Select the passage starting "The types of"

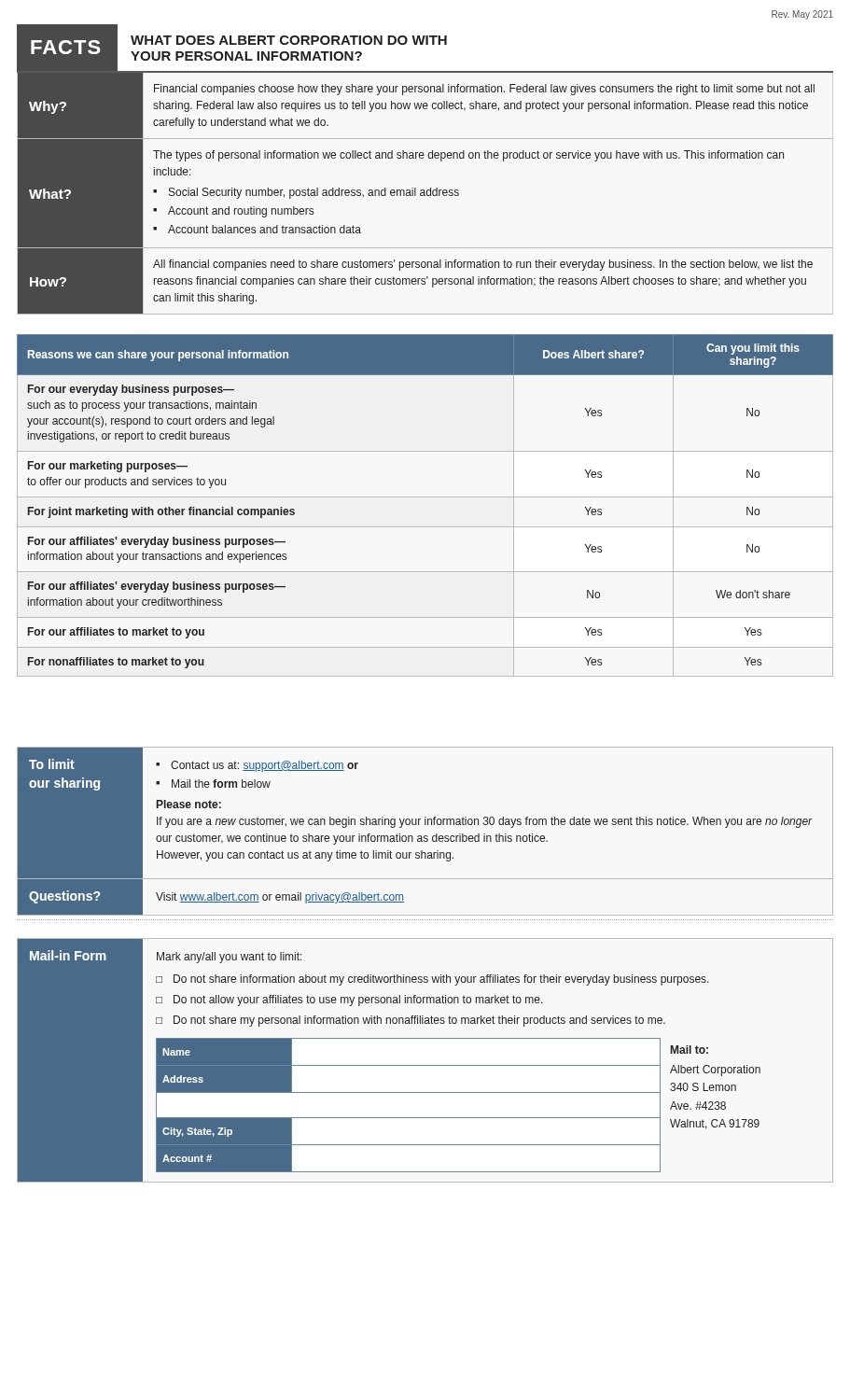[468, 156]
